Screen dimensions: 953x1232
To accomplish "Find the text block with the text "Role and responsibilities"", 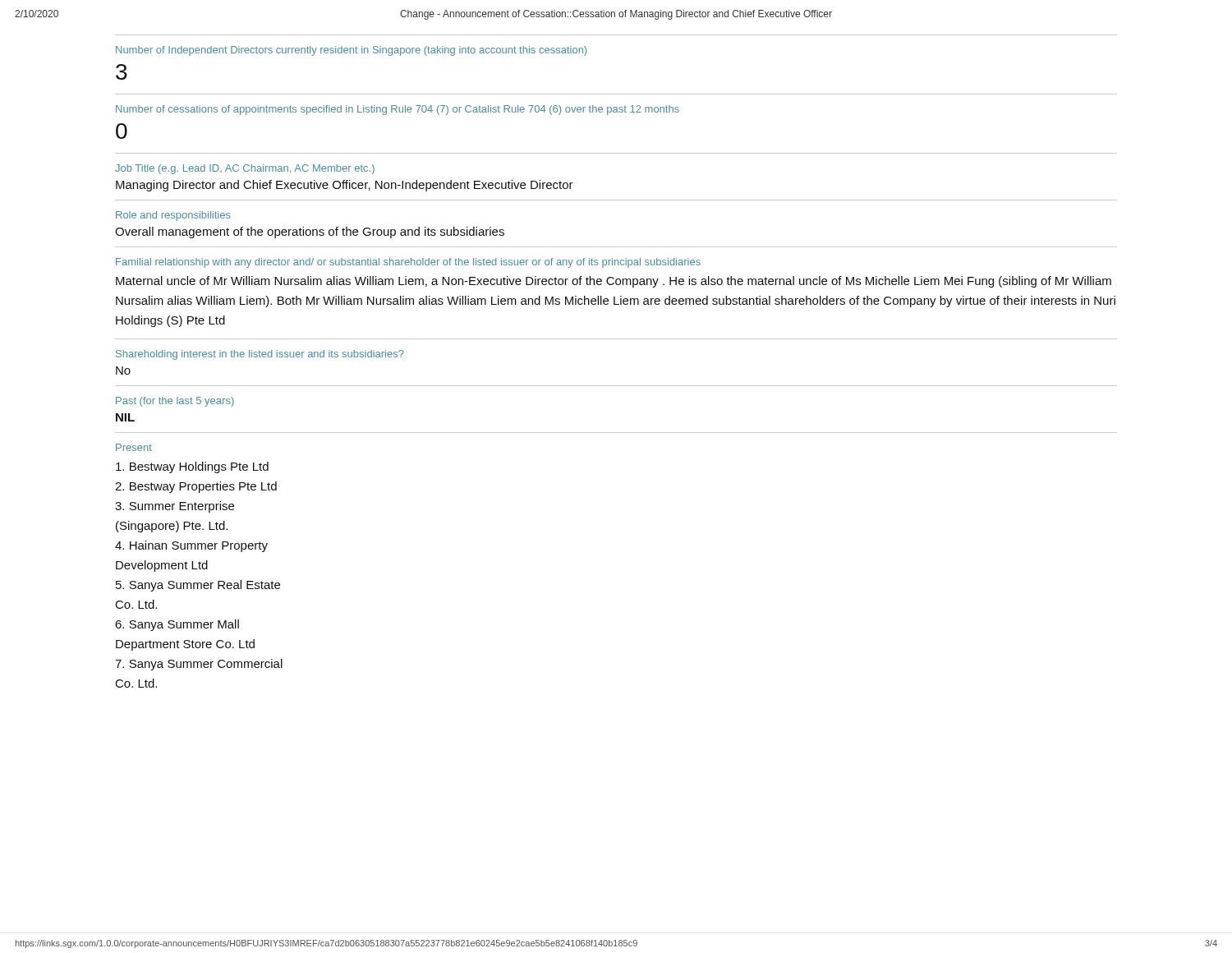I will point(173,216).
